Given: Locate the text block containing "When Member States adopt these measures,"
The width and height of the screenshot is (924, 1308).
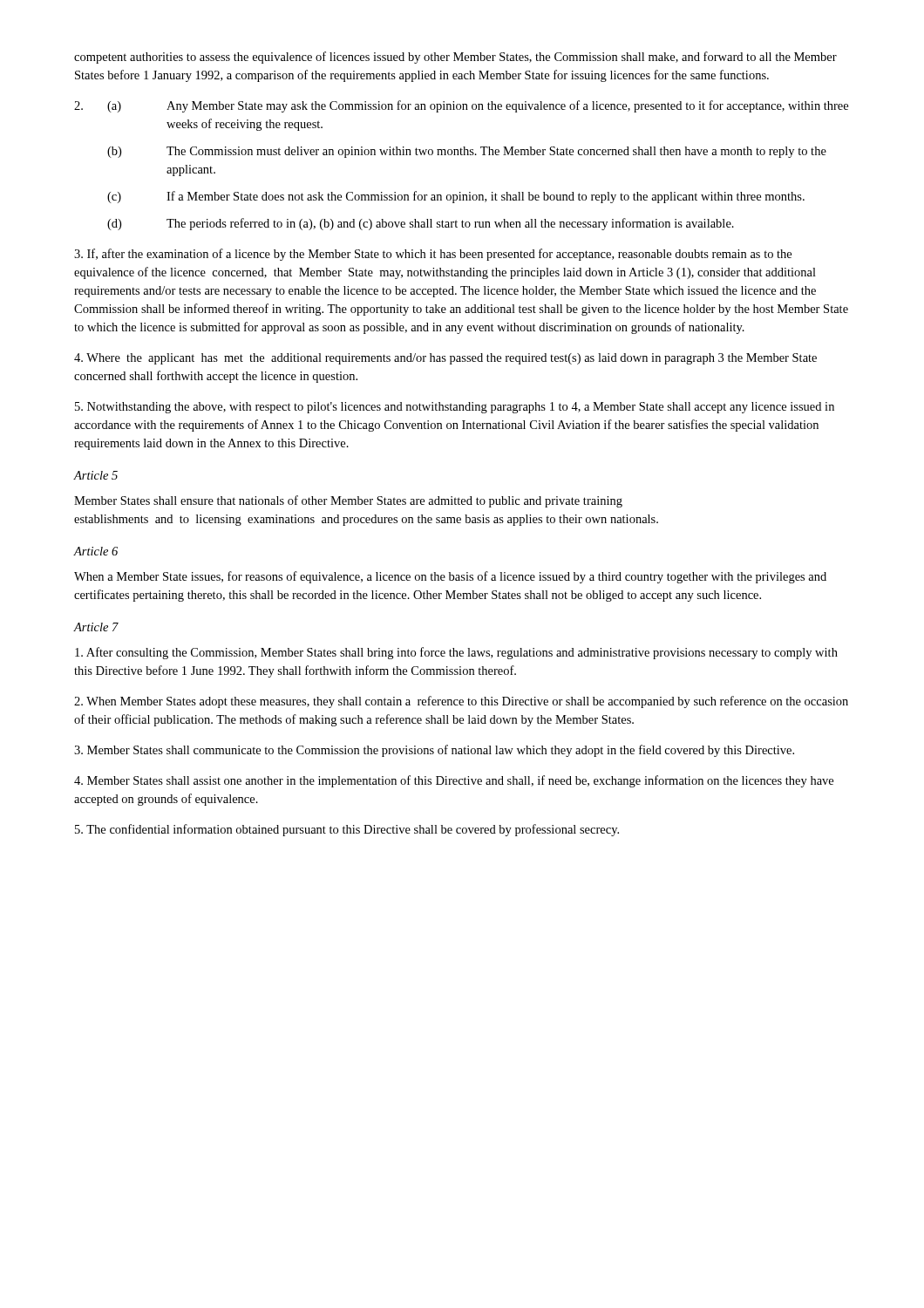Looking at the screenshot, I should coord(461,711).
